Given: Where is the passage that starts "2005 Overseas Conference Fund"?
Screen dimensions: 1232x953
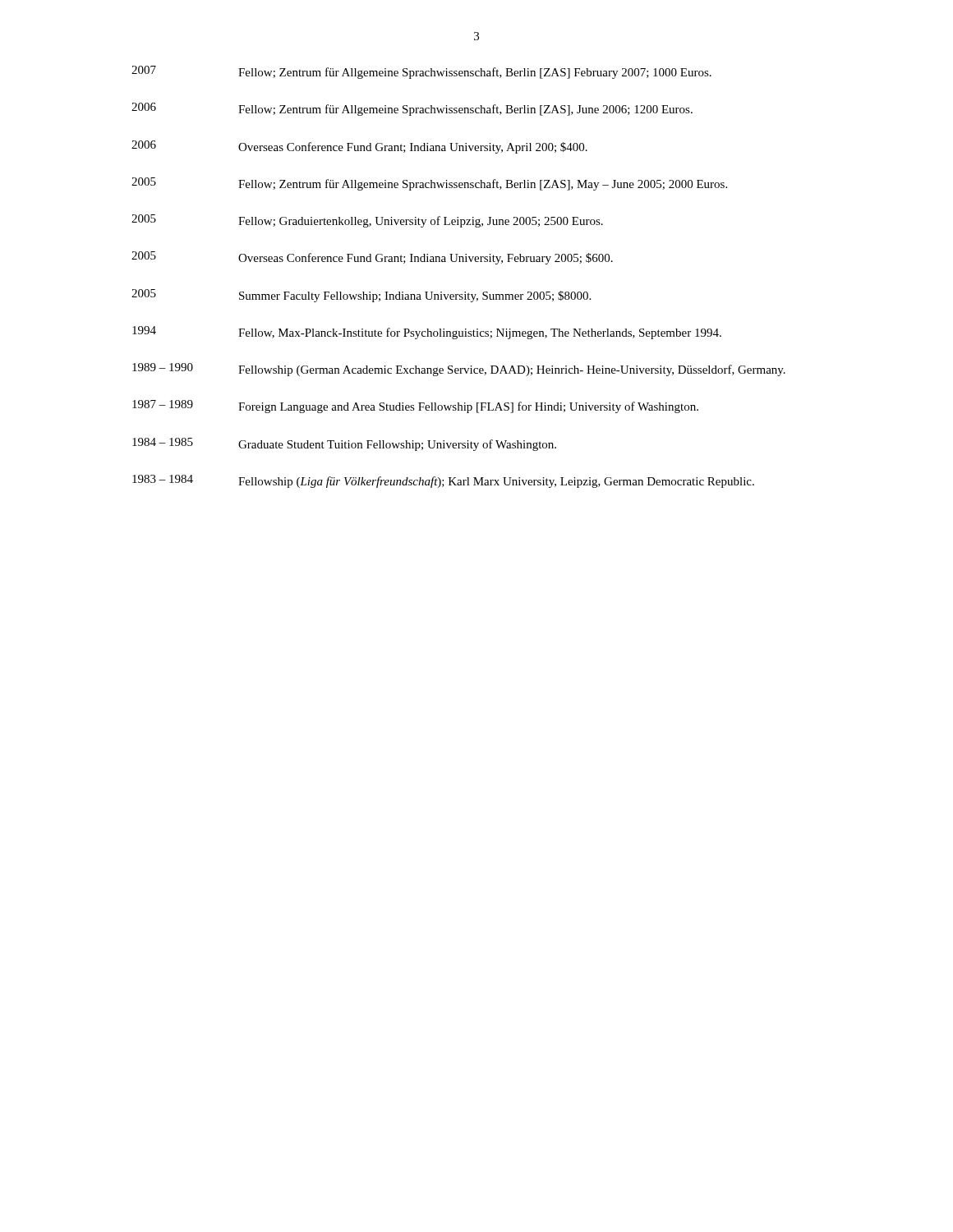Looking at the screenshot, I should click(493, 259).
